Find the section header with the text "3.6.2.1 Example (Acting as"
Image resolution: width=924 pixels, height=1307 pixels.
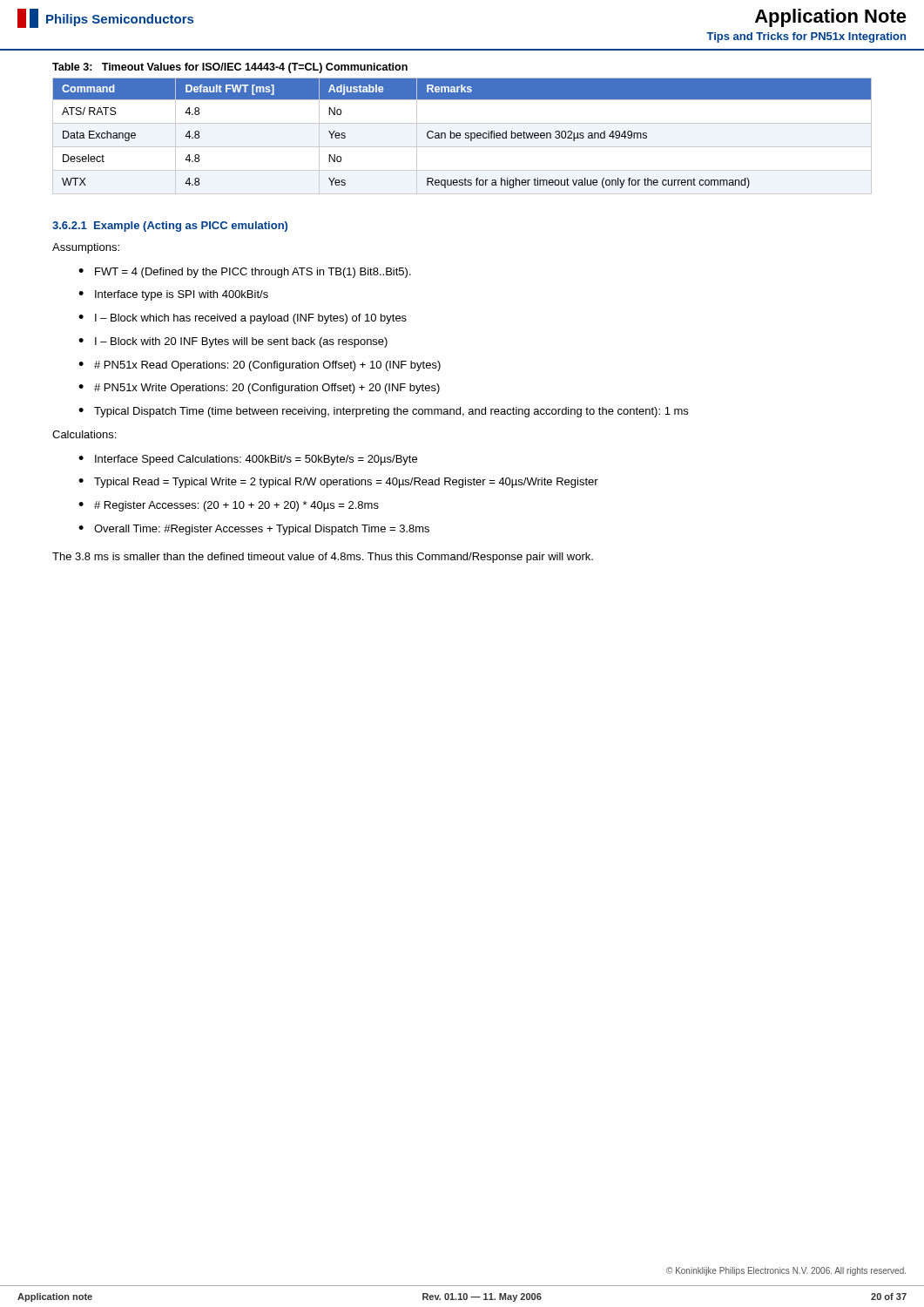170,225
